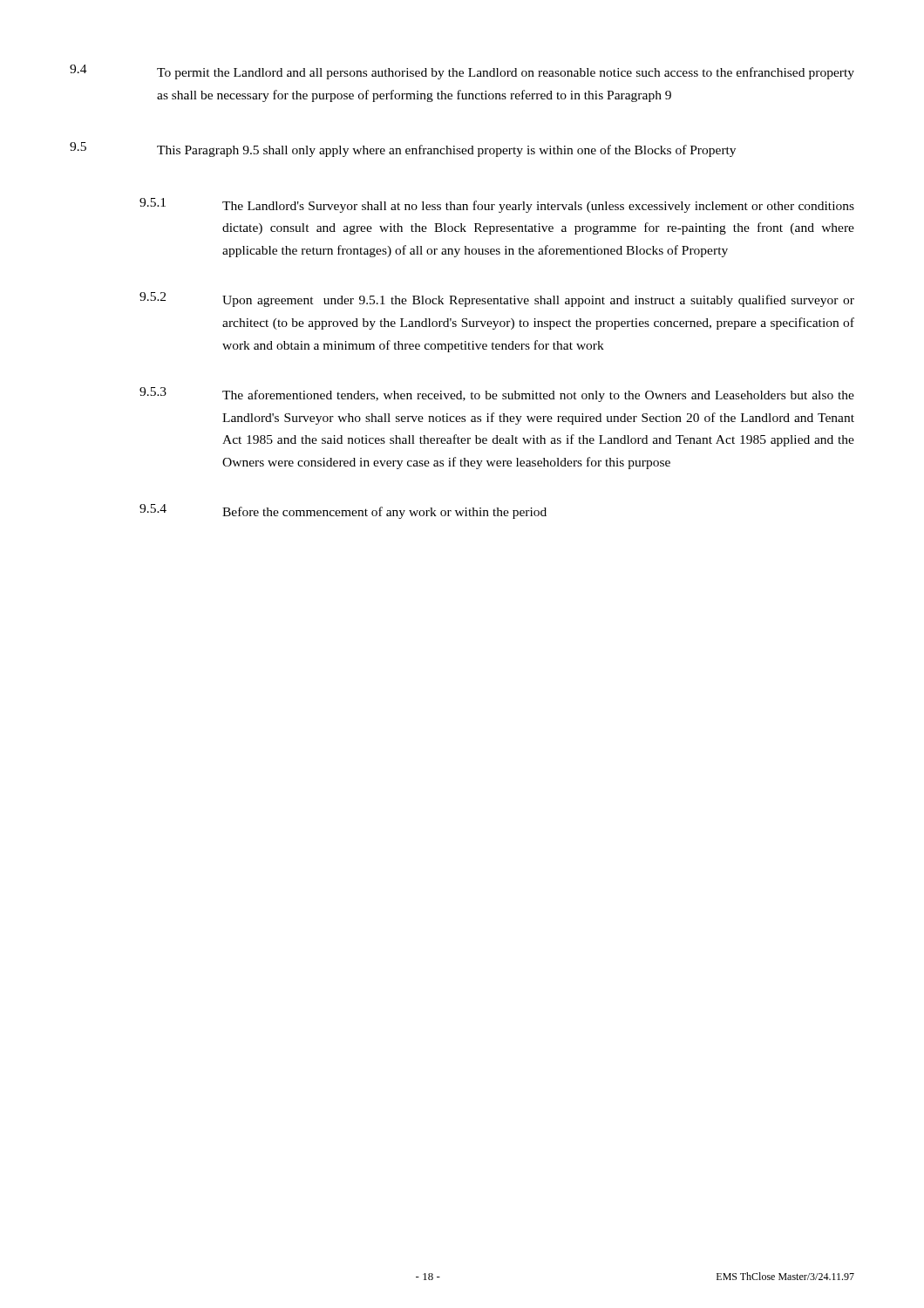Select the element starting "9.5.1 The Landlord's Surveyor"
Viewport: 924px width, 1308px height.
click(497, 228)
